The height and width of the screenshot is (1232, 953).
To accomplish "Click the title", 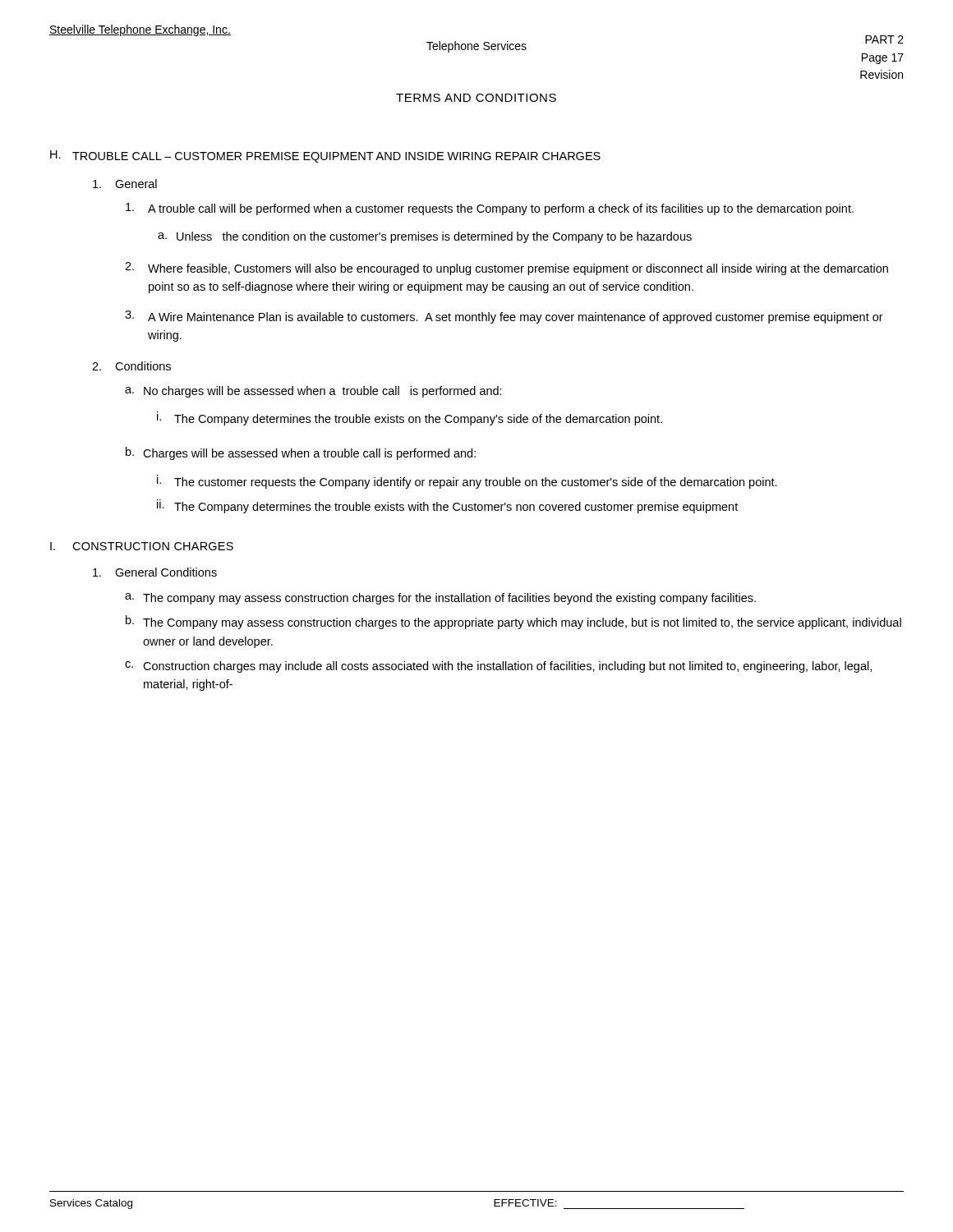I will 476,97.
